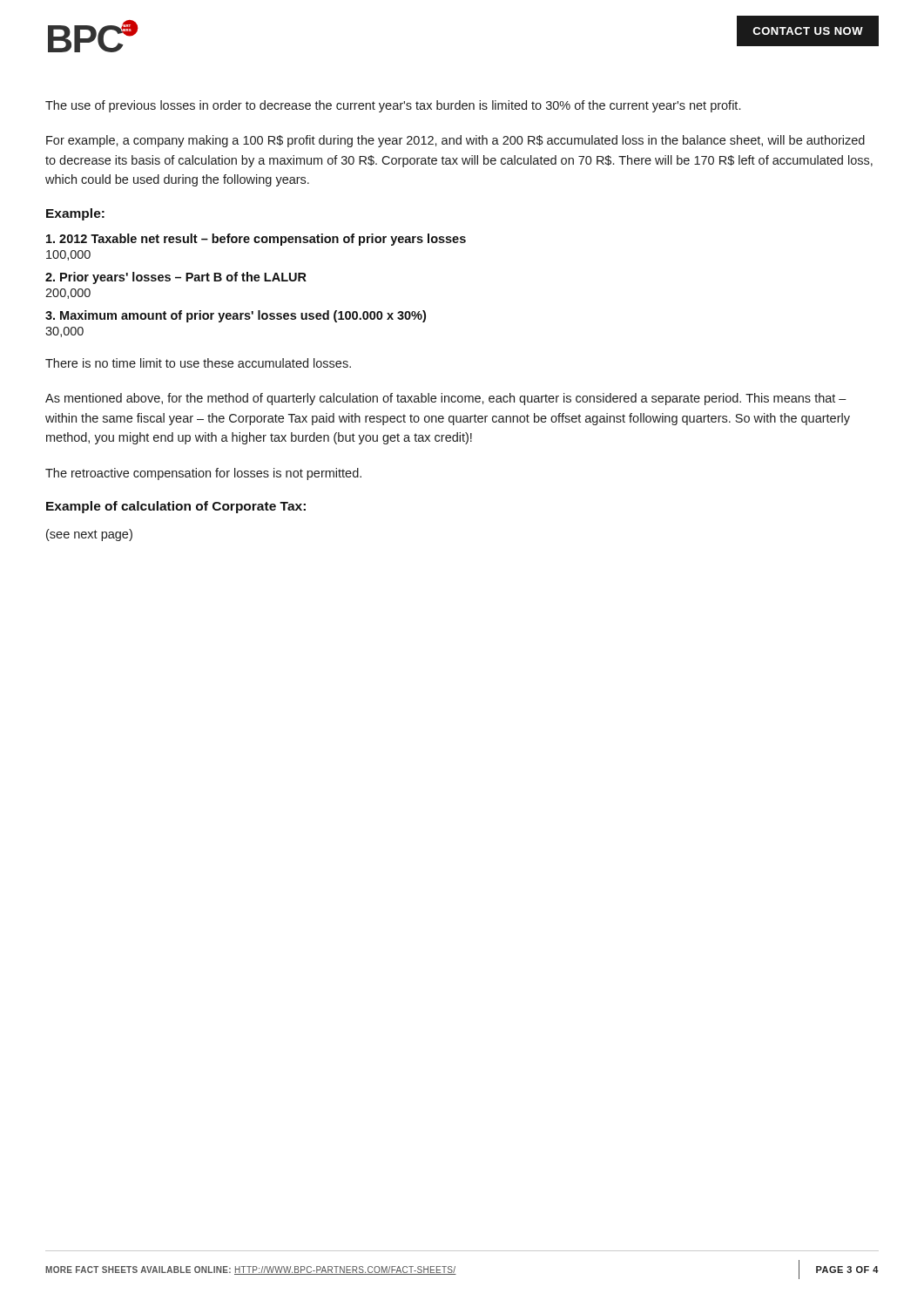Select the text block that says "The use of"
924x1307 pixels.
pos(393,105)
